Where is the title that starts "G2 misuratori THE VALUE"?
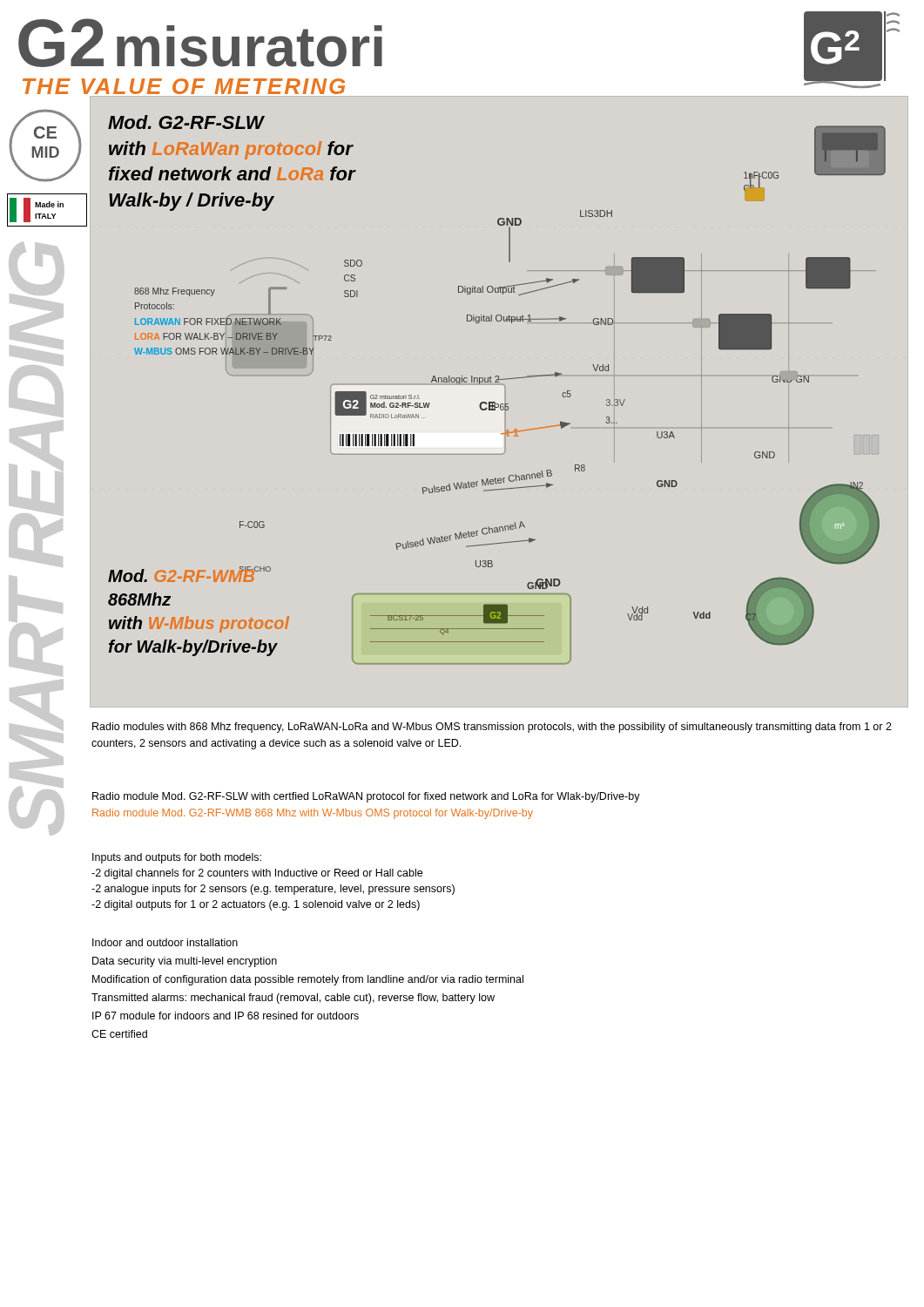 pyautogui.click(x=187, y=53)
